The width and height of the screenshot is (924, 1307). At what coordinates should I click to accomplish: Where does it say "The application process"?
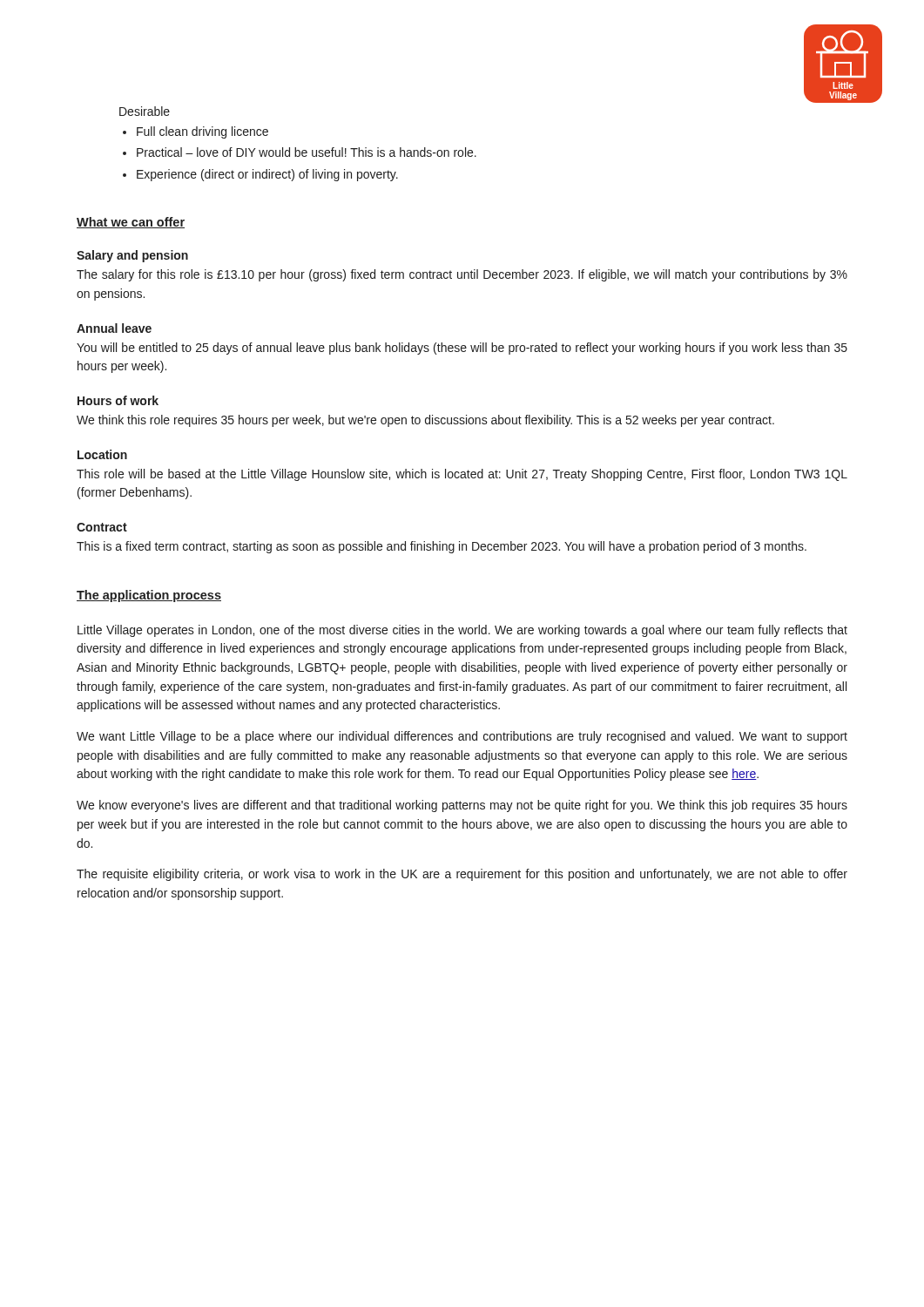(149, 595)
